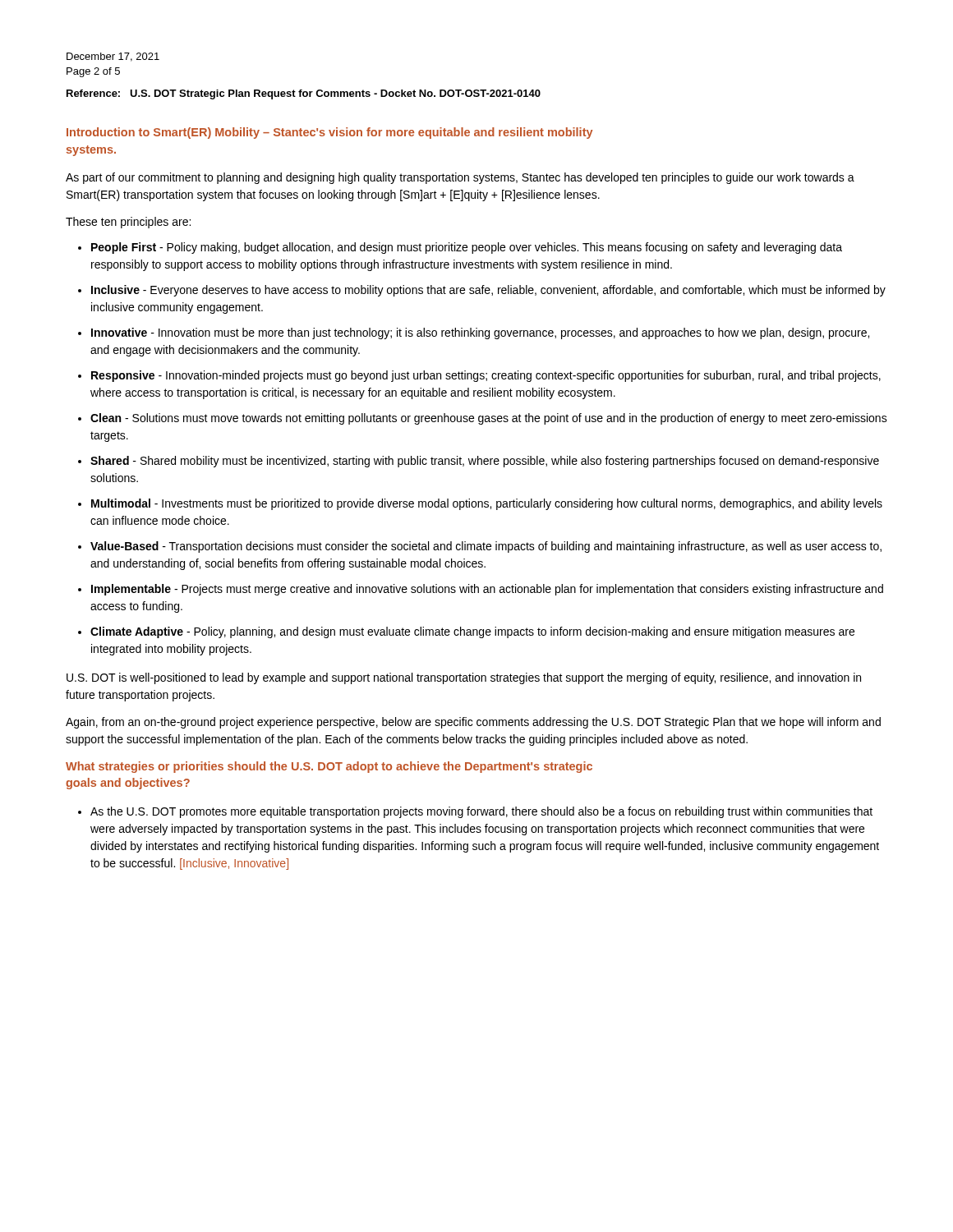953x1232 pixels.
Task: Locate the list item that reads "Innovative - Innovation must be"
Action: click(480, 341)
